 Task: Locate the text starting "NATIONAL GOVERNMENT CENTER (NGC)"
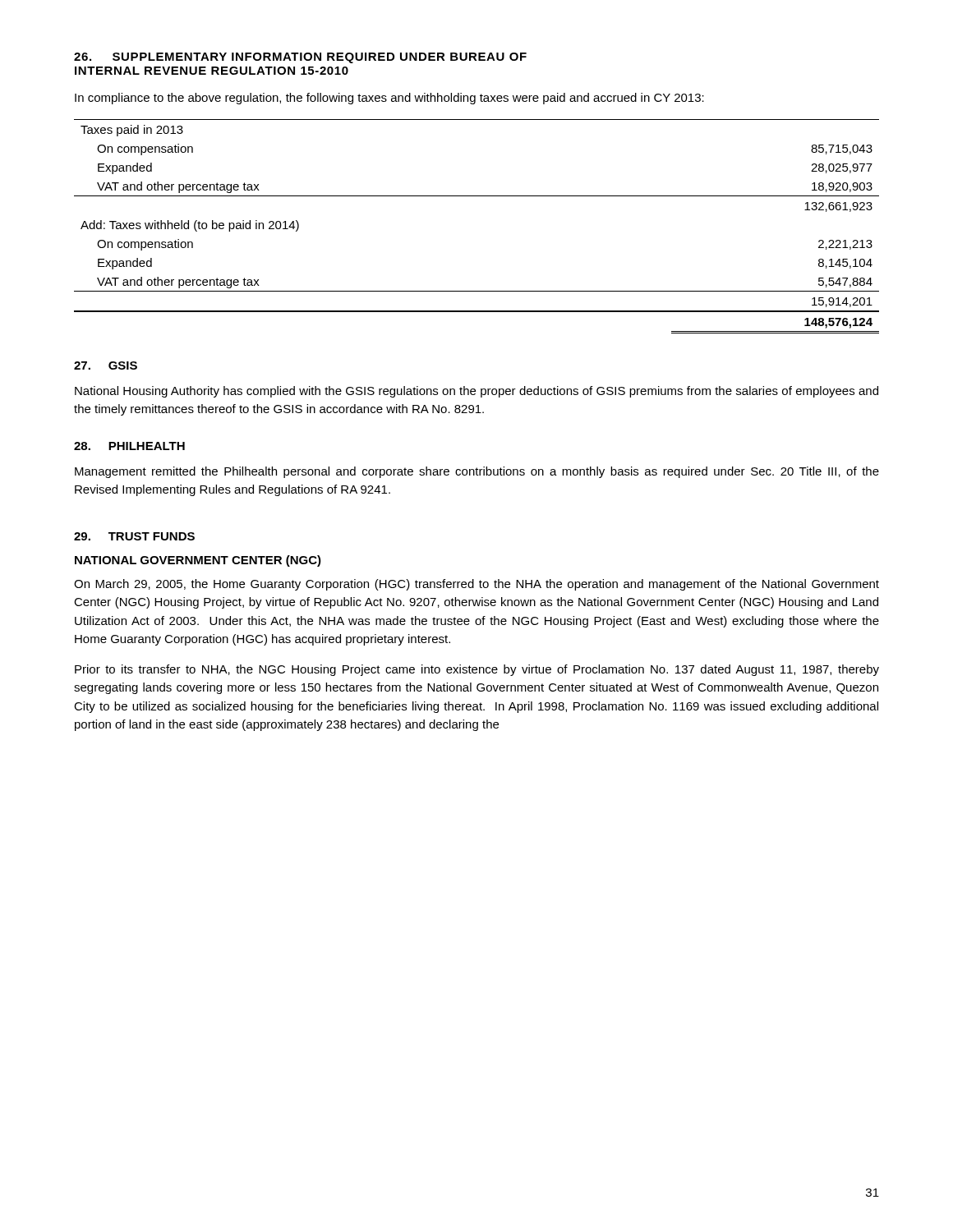tap(198, 559)
